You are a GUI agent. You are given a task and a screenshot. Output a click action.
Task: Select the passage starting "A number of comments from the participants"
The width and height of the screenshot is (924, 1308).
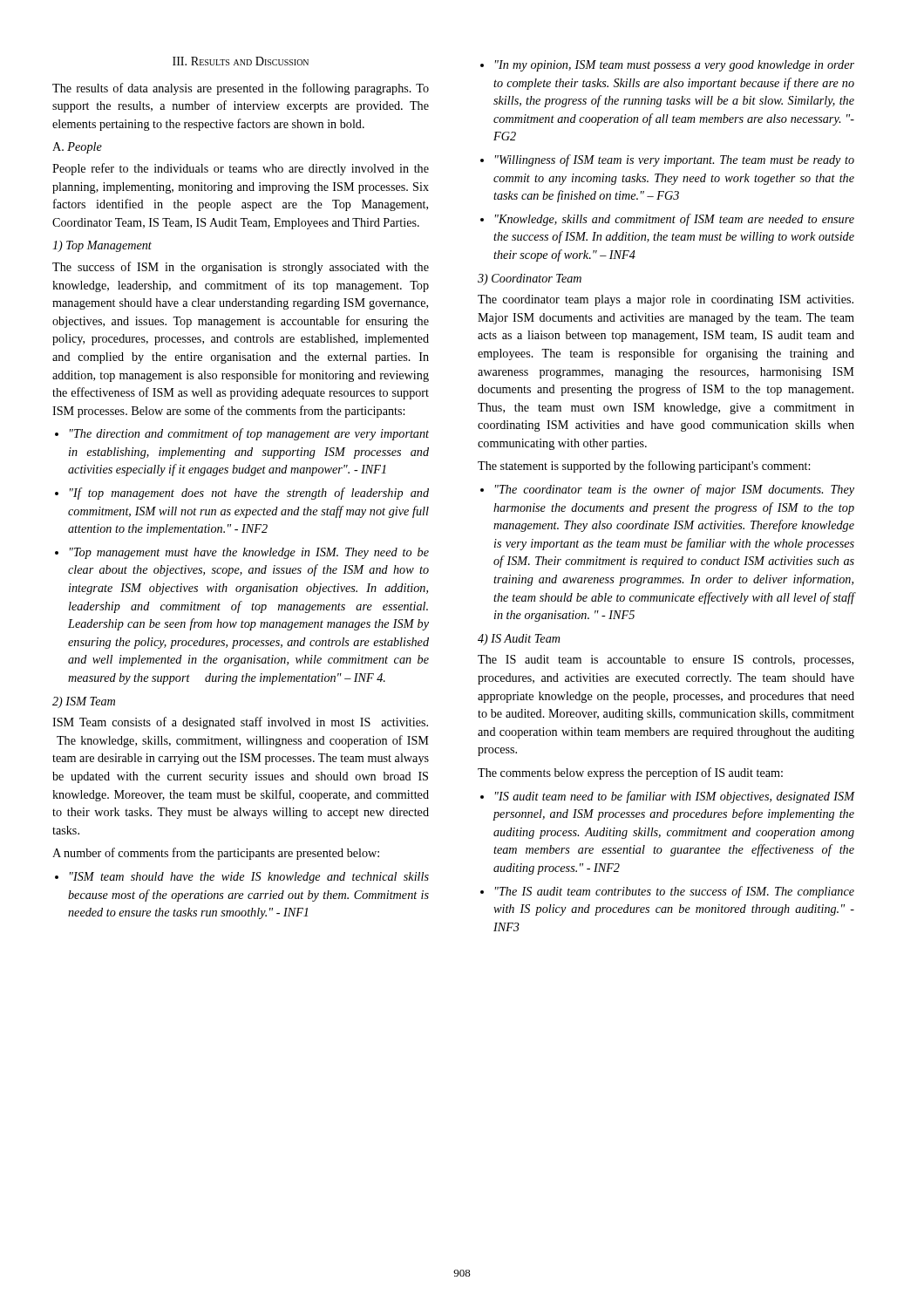pos(241,853)
